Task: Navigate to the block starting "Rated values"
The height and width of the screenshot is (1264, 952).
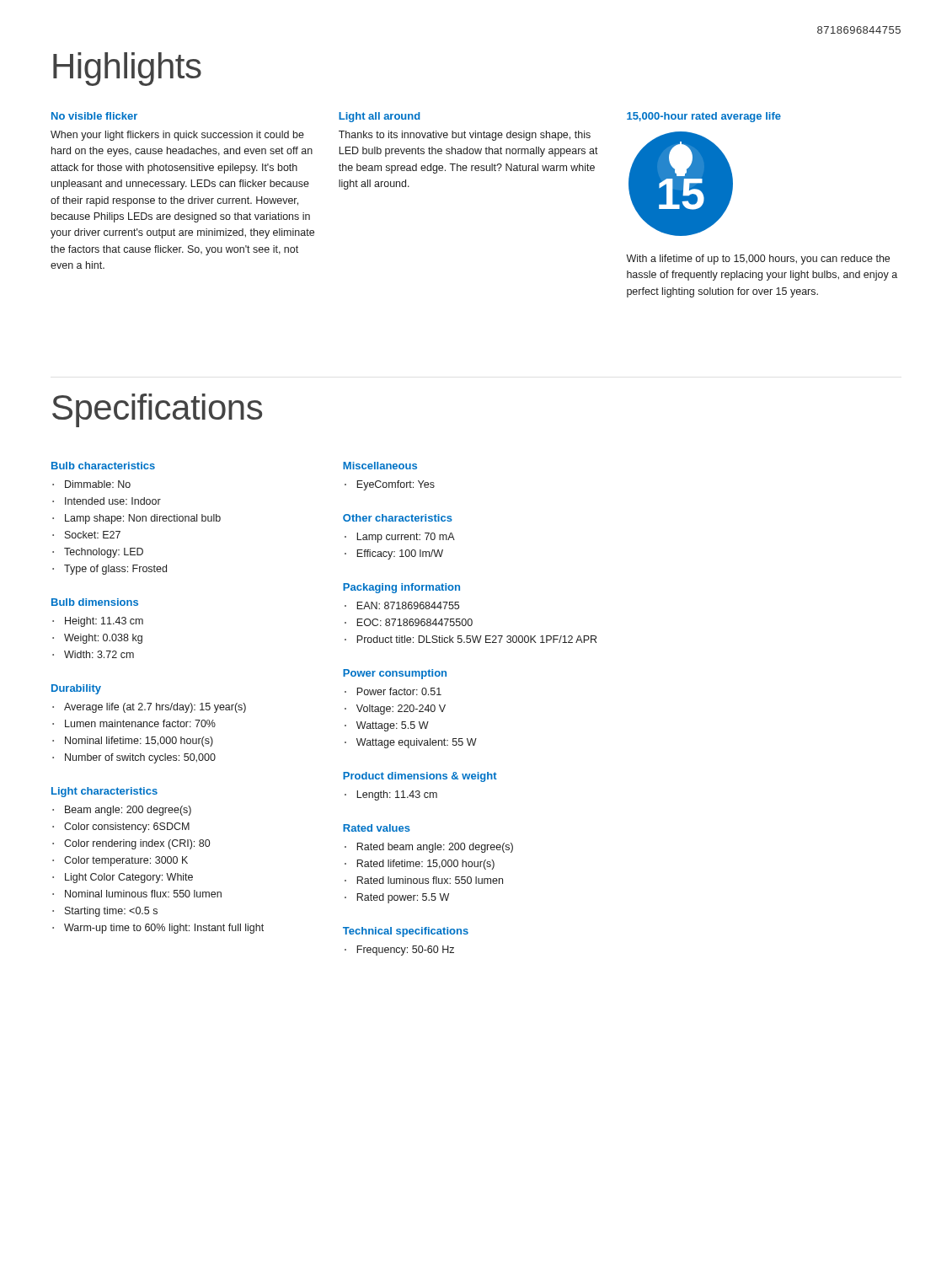Action: [377, 828]
